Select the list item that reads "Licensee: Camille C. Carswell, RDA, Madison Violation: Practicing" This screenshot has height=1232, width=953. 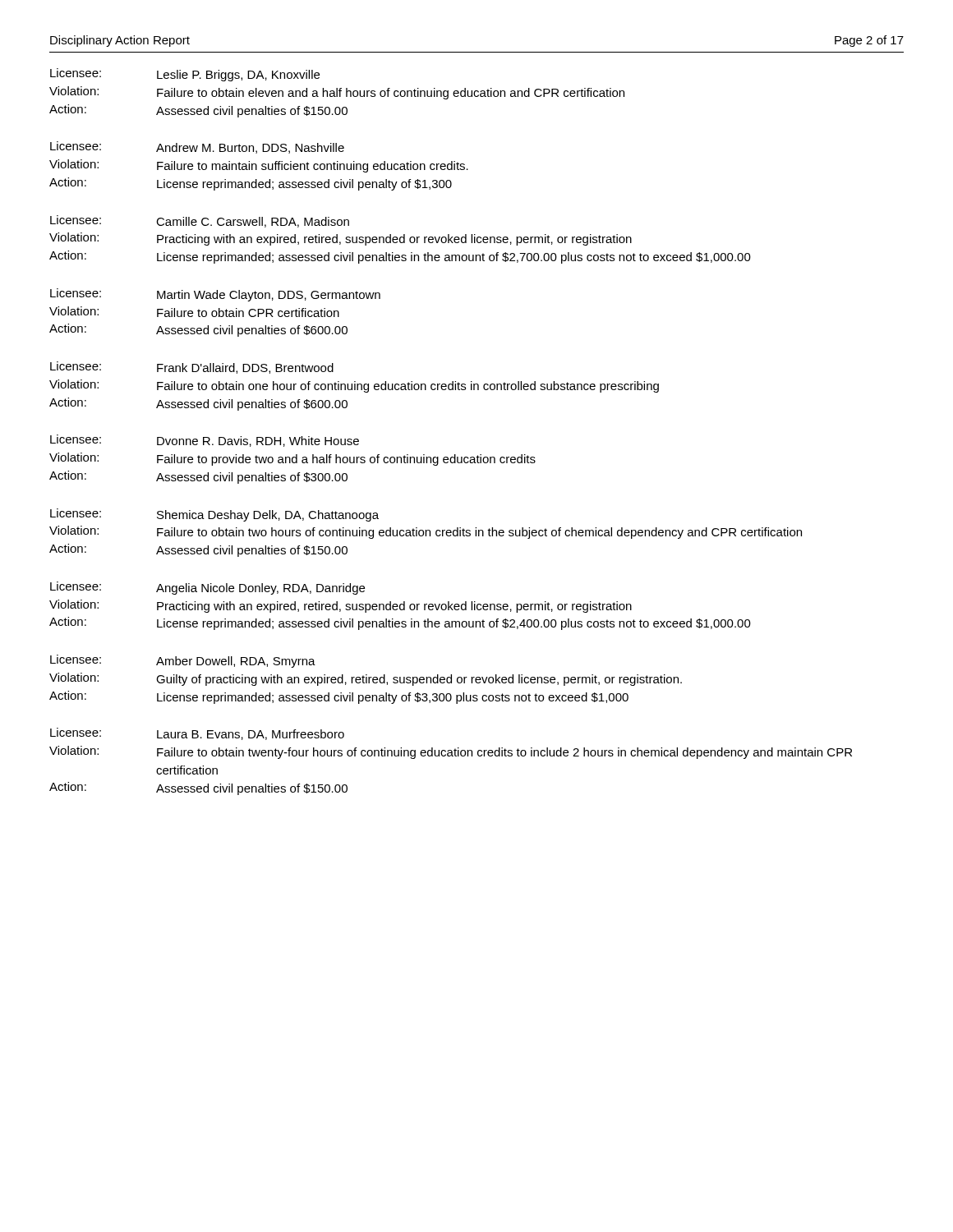click(476, 239)
